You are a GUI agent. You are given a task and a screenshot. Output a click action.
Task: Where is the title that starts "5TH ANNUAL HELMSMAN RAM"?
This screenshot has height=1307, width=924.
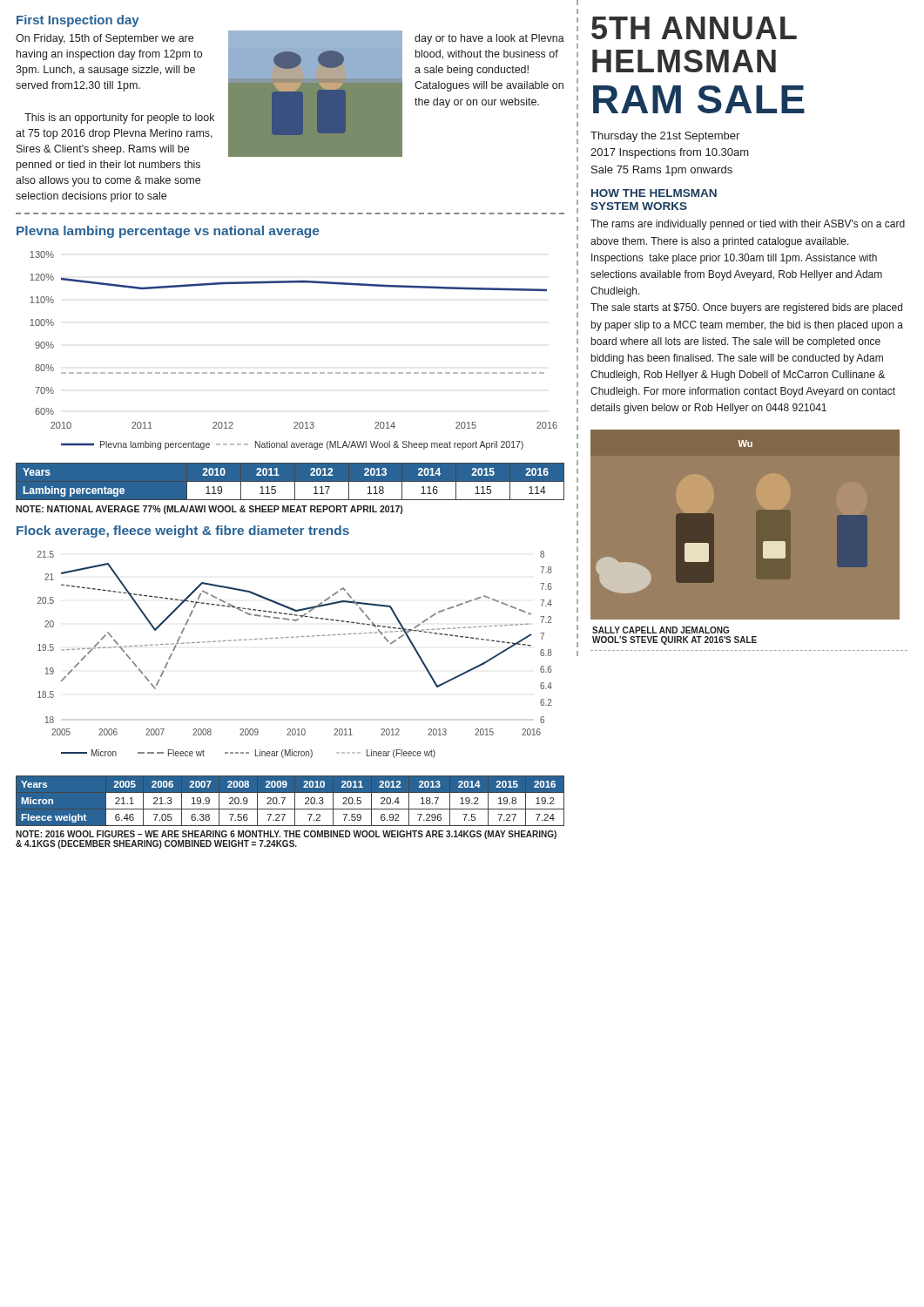[749, 66]
